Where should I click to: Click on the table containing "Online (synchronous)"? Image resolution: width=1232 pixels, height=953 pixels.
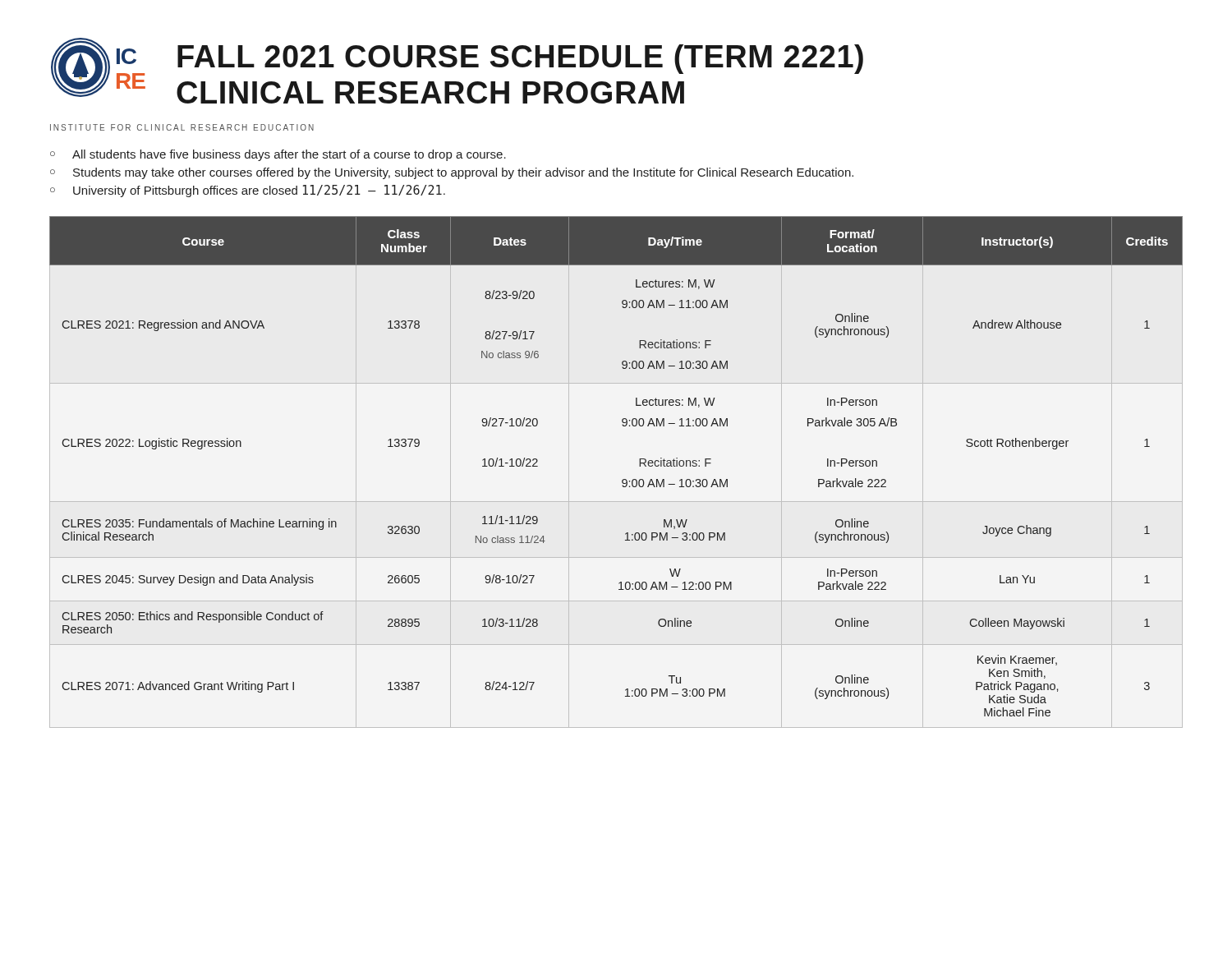coord(616,472)
